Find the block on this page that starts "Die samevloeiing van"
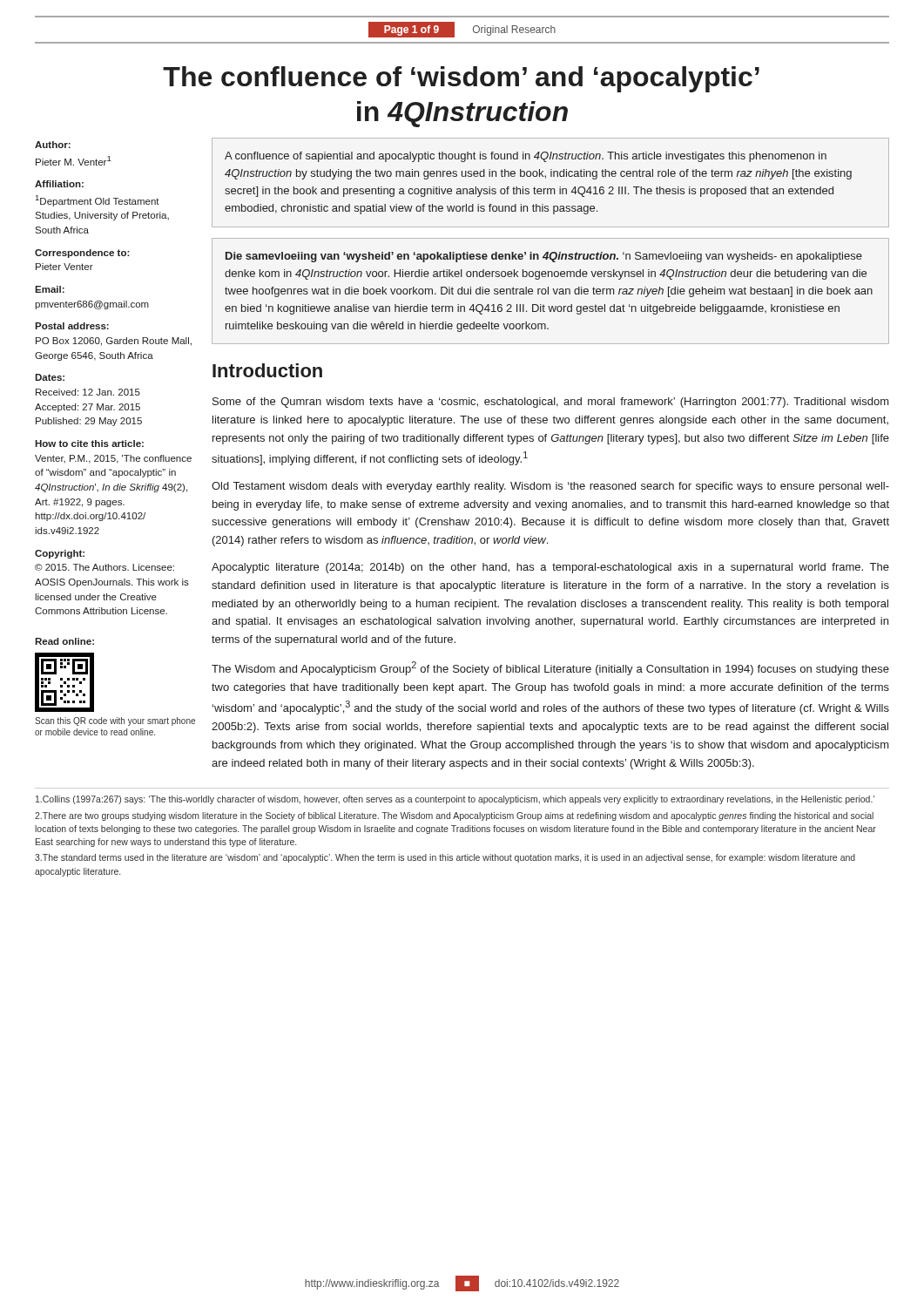 pos(549,290)
